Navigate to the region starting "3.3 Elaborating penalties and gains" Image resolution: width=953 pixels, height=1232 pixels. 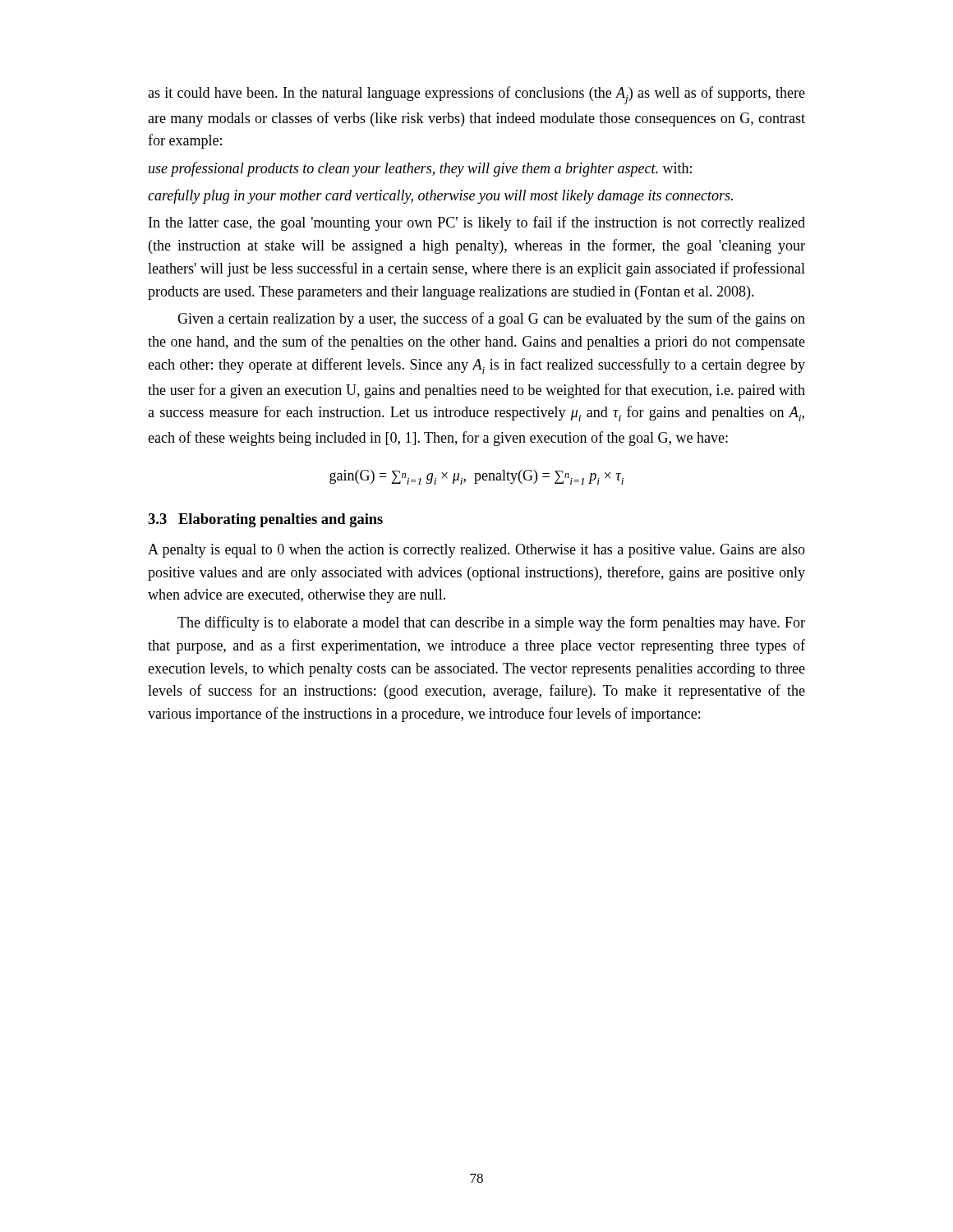click(266, 519)
